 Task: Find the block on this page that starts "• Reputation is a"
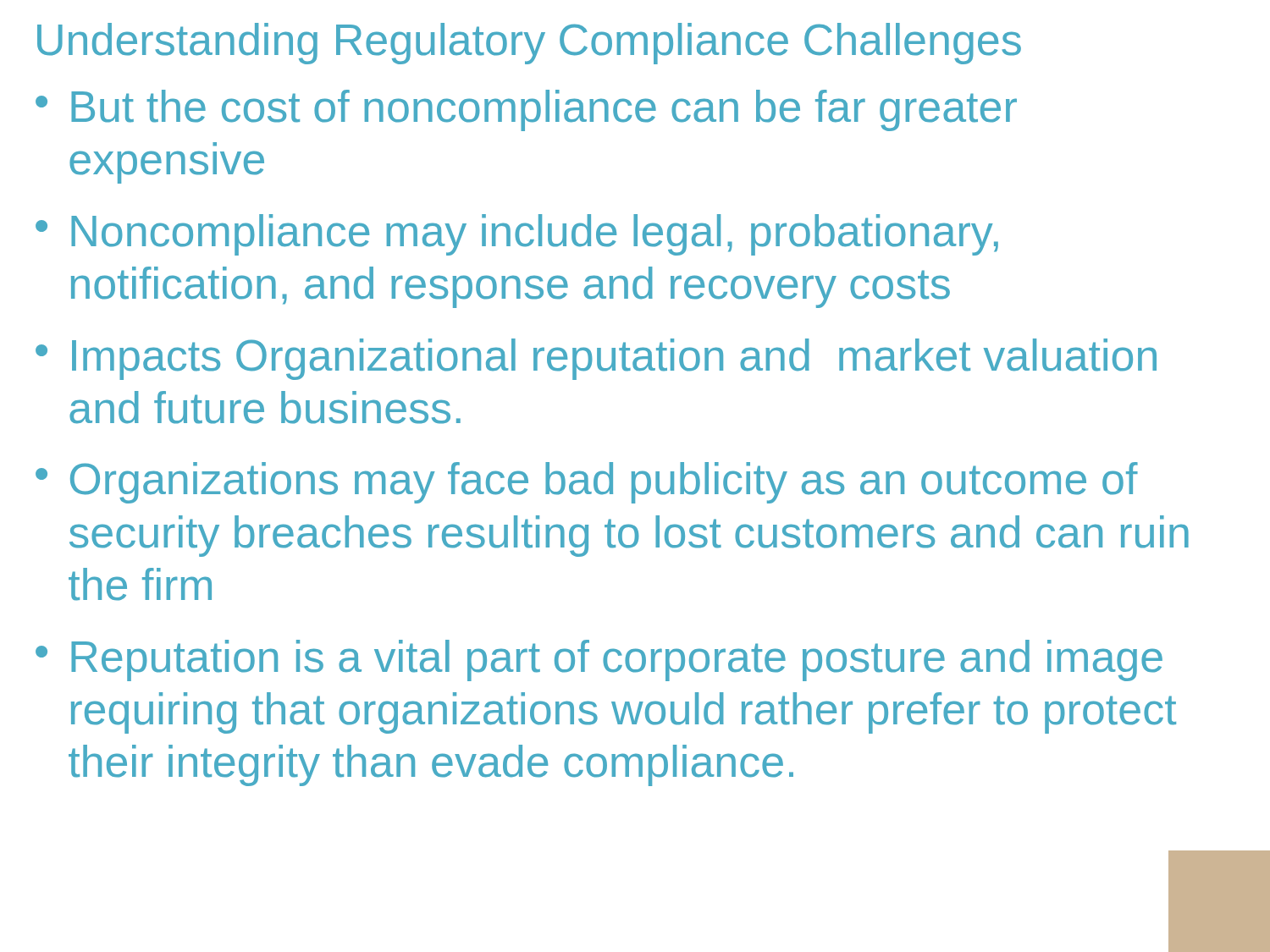[x=618, y=709]
